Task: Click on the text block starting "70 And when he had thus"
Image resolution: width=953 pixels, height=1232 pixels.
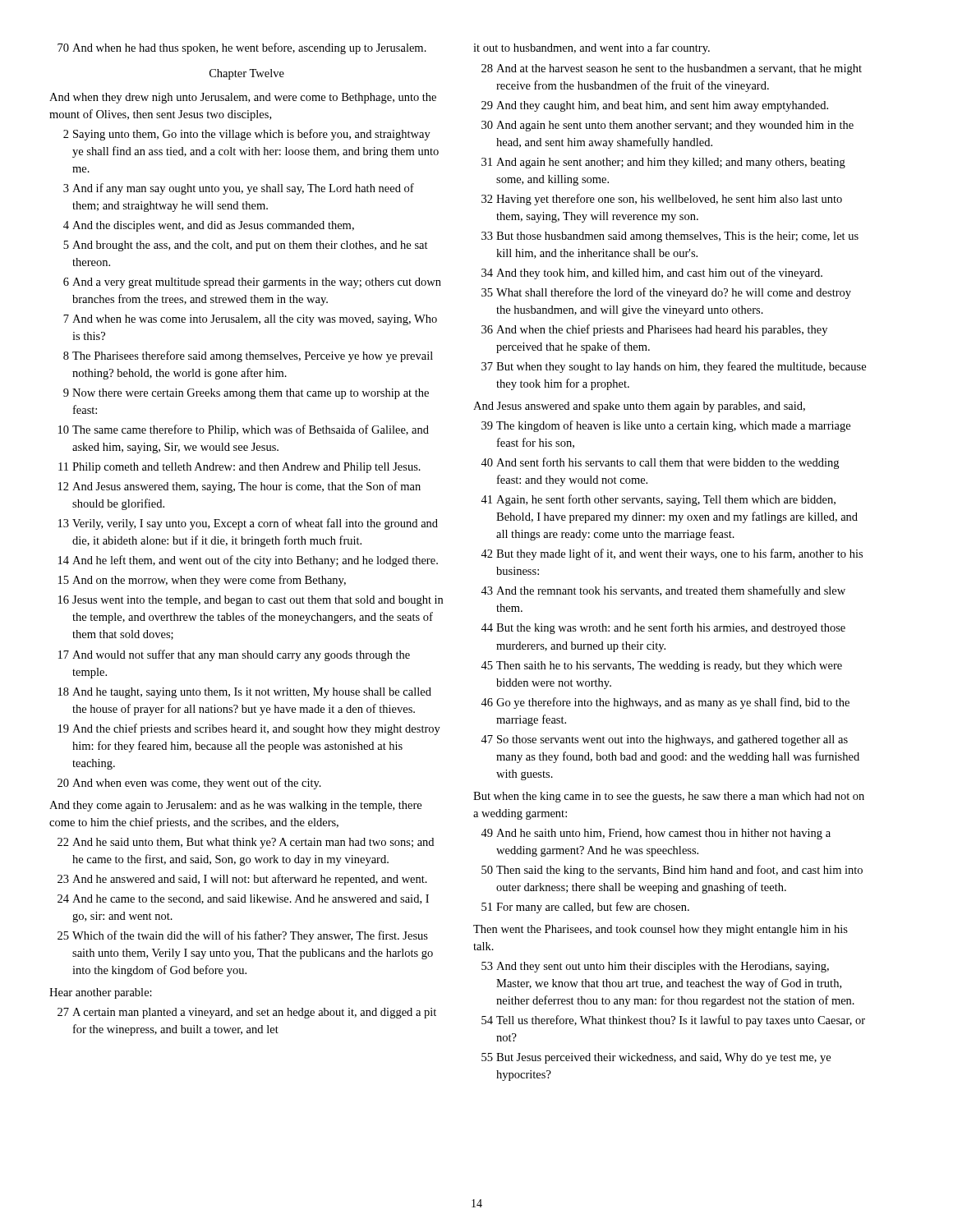Action: coord(246,48)
